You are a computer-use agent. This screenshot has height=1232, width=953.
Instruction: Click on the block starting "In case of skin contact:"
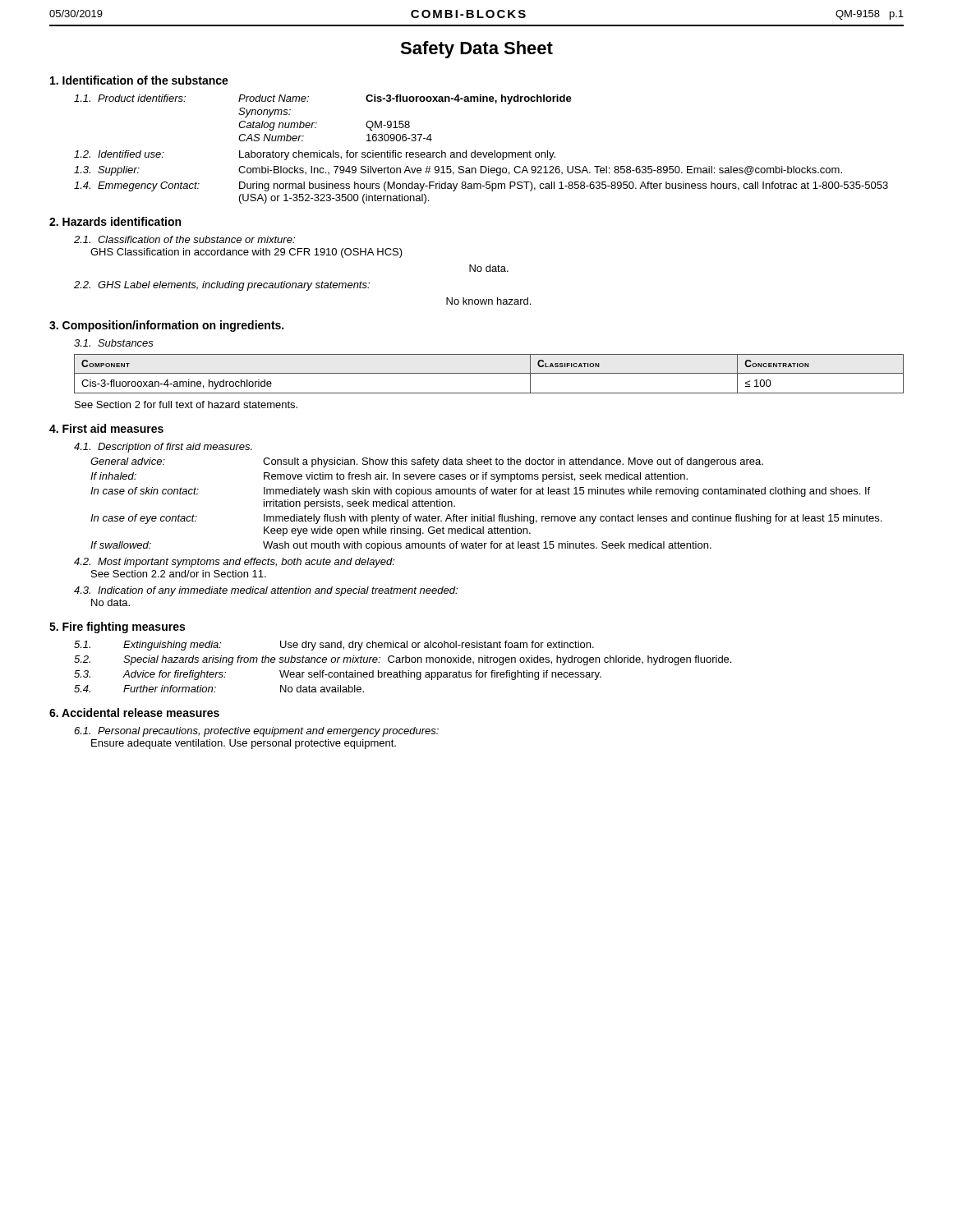pyautogui.click(x=476, y=497)
